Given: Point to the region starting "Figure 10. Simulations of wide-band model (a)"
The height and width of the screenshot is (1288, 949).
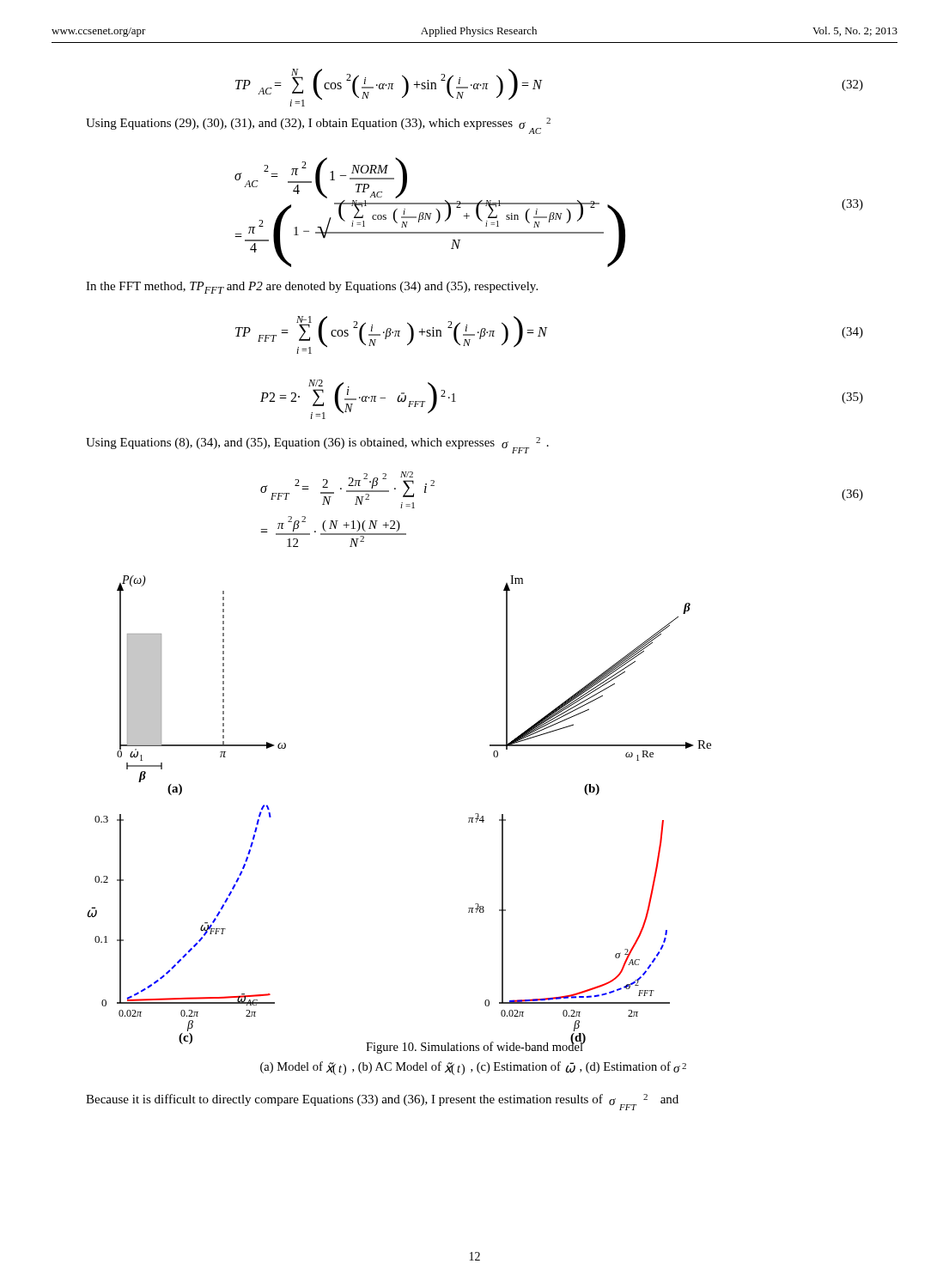Looking at the screenshot, I should pos(474,1058).
